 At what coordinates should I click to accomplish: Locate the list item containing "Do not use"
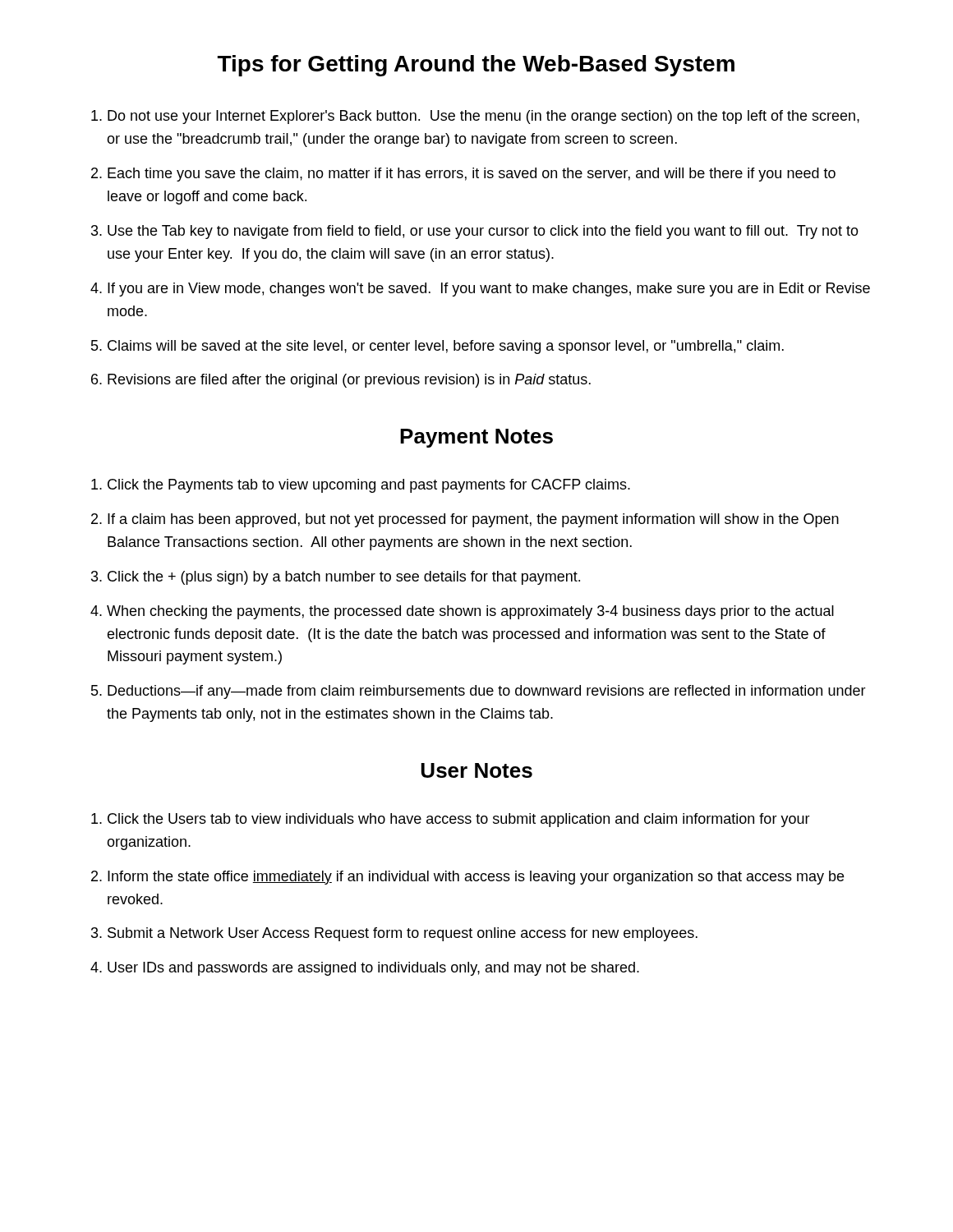[x=484, y=128]
